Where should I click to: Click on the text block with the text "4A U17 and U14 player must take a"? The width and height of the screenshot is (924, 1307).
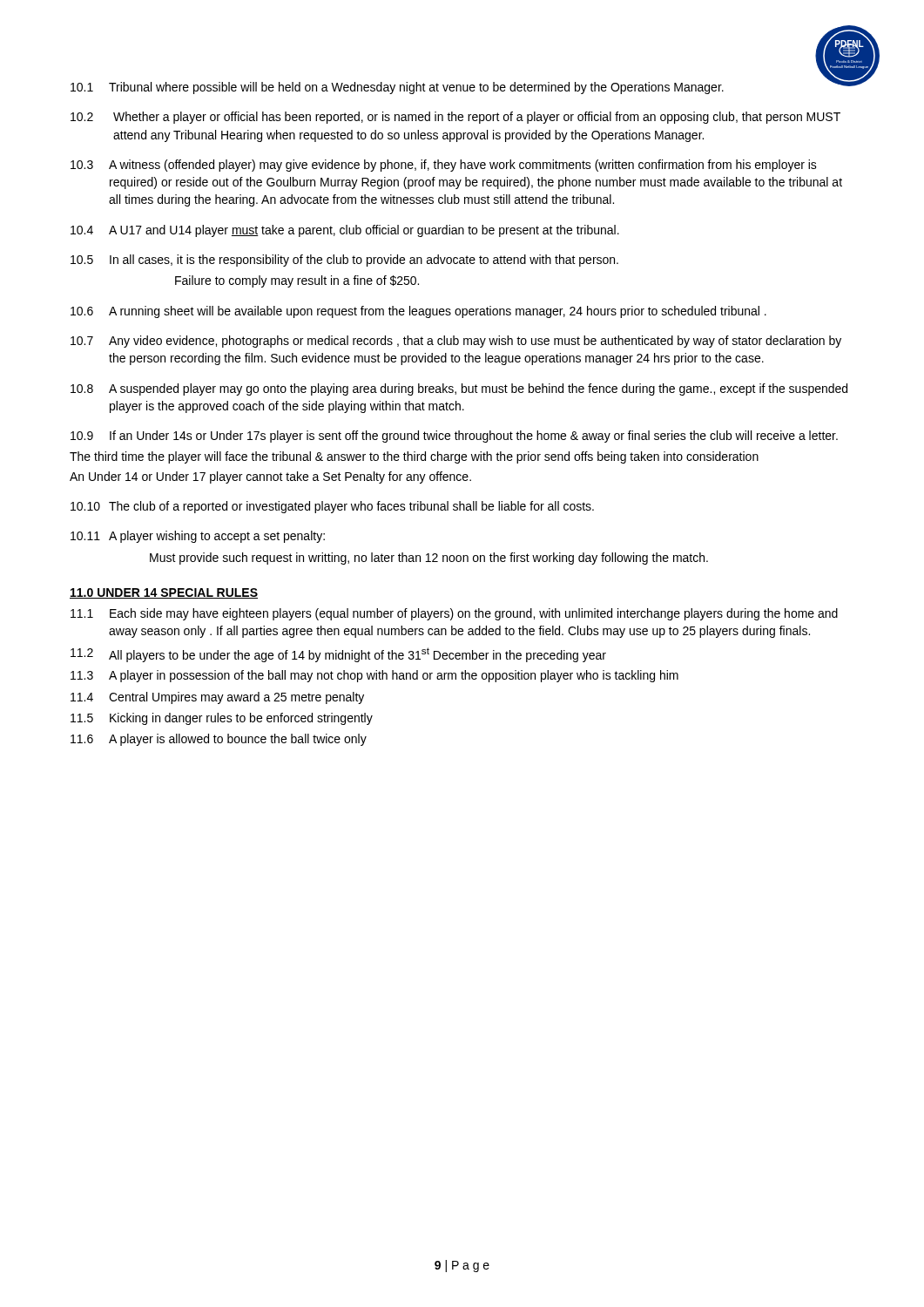click(x=460, y=230)
